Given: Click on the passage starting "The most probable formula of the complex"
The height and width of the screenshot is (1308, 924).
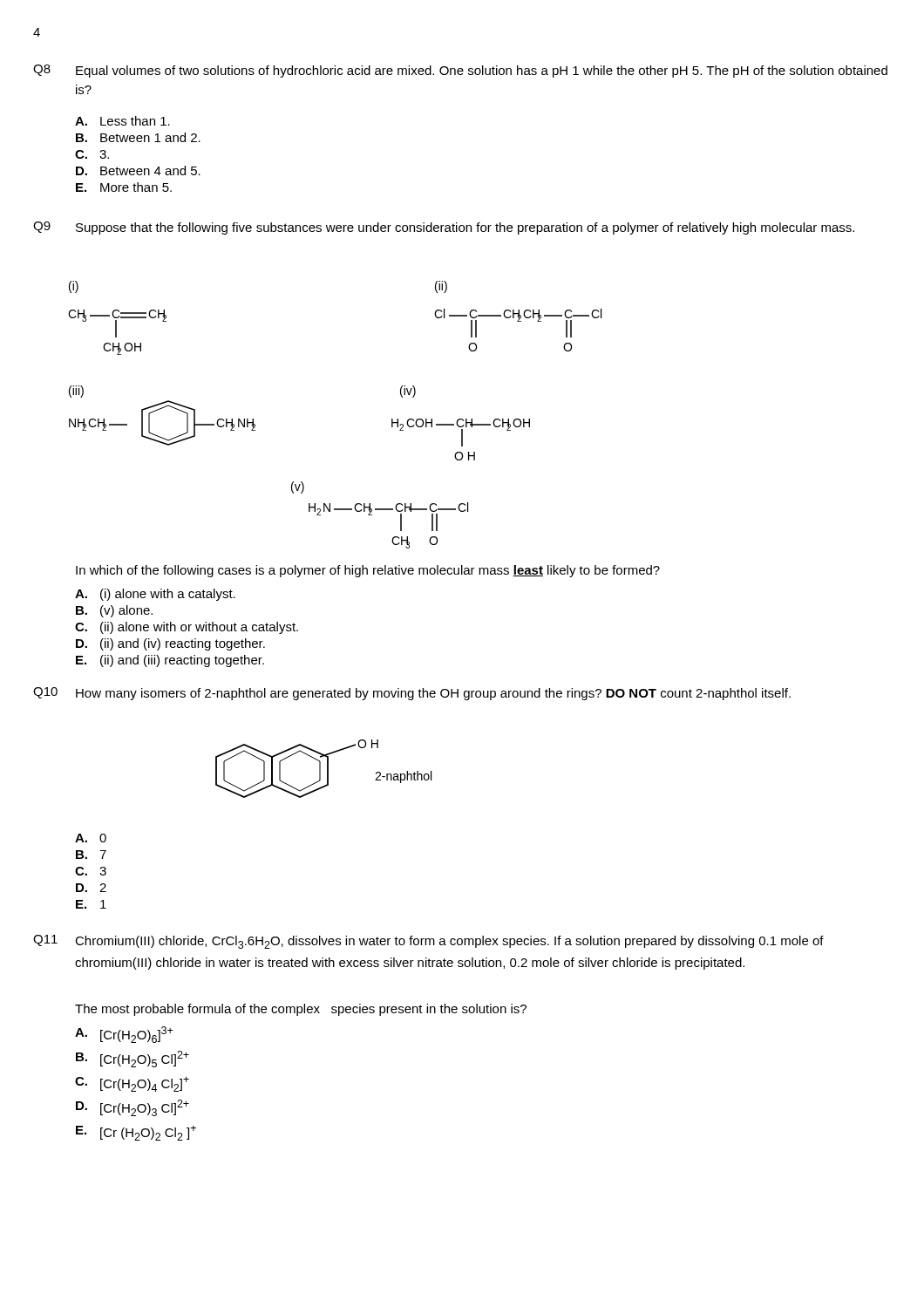Looking at the screenshot, I should point(301,1008).
